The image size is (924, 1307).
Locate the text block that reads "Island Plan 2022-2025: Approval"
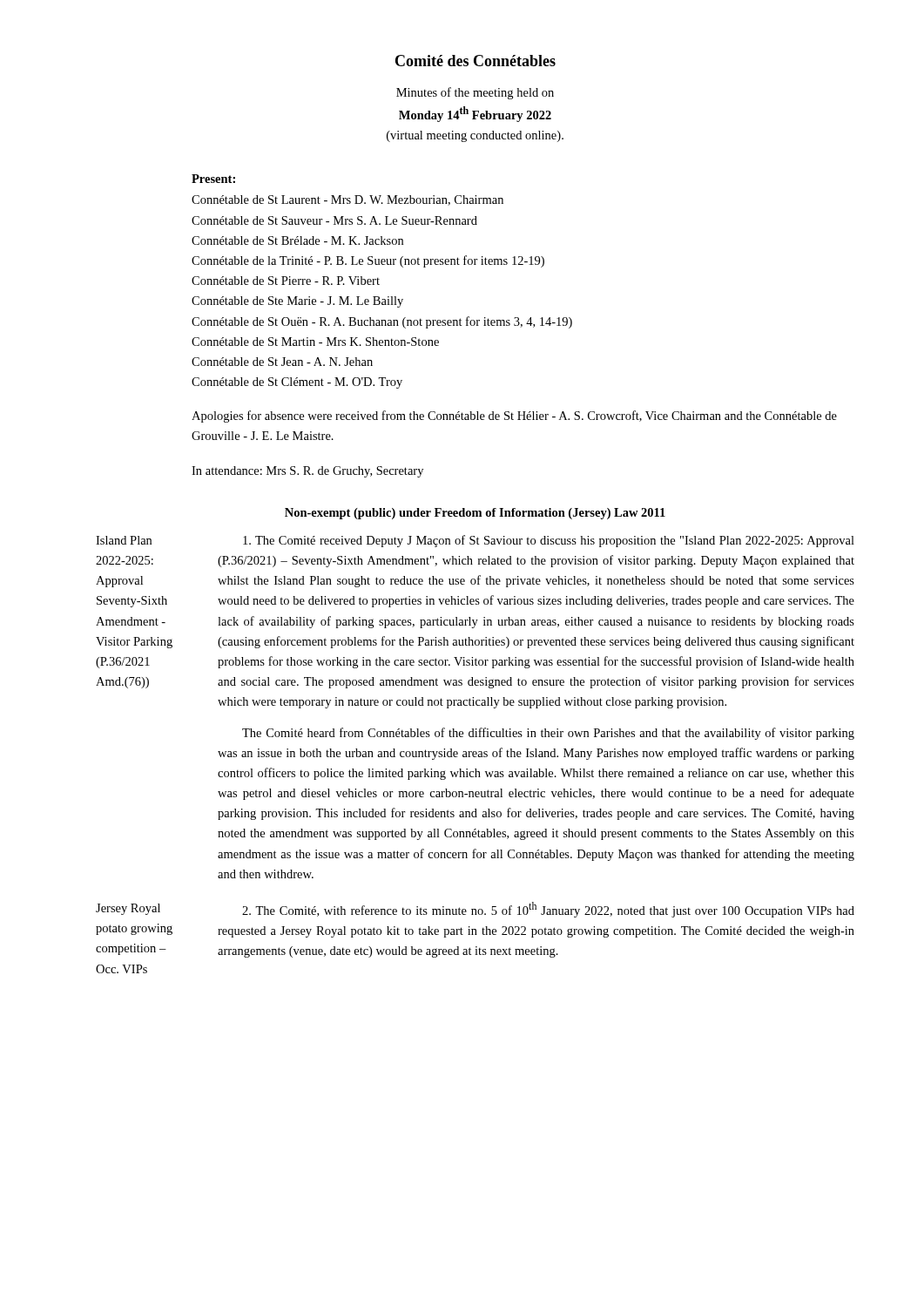tap(134, 611)
